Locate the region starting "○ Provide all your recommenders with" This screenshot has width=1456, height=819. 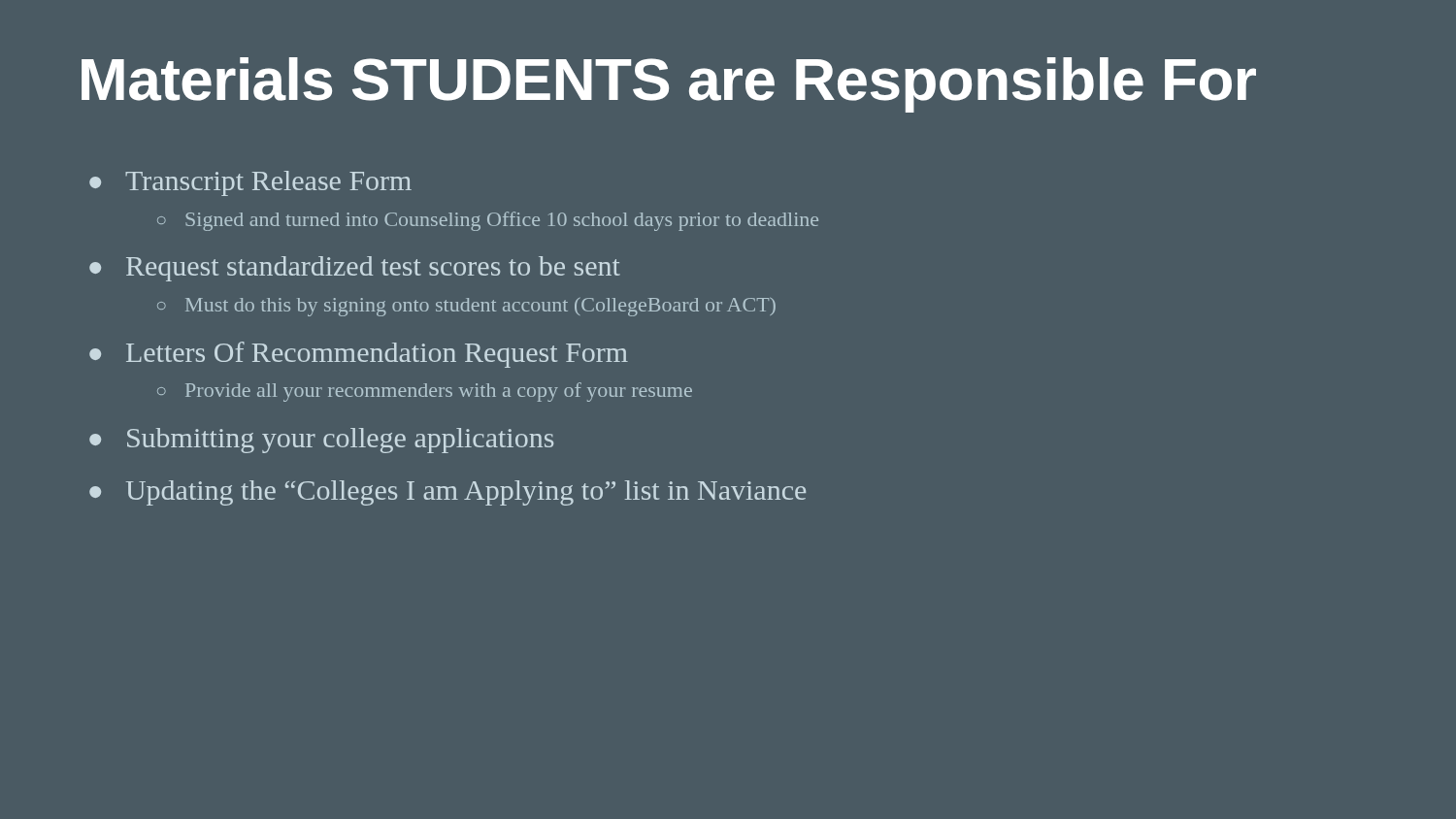[x=425, y=392]
